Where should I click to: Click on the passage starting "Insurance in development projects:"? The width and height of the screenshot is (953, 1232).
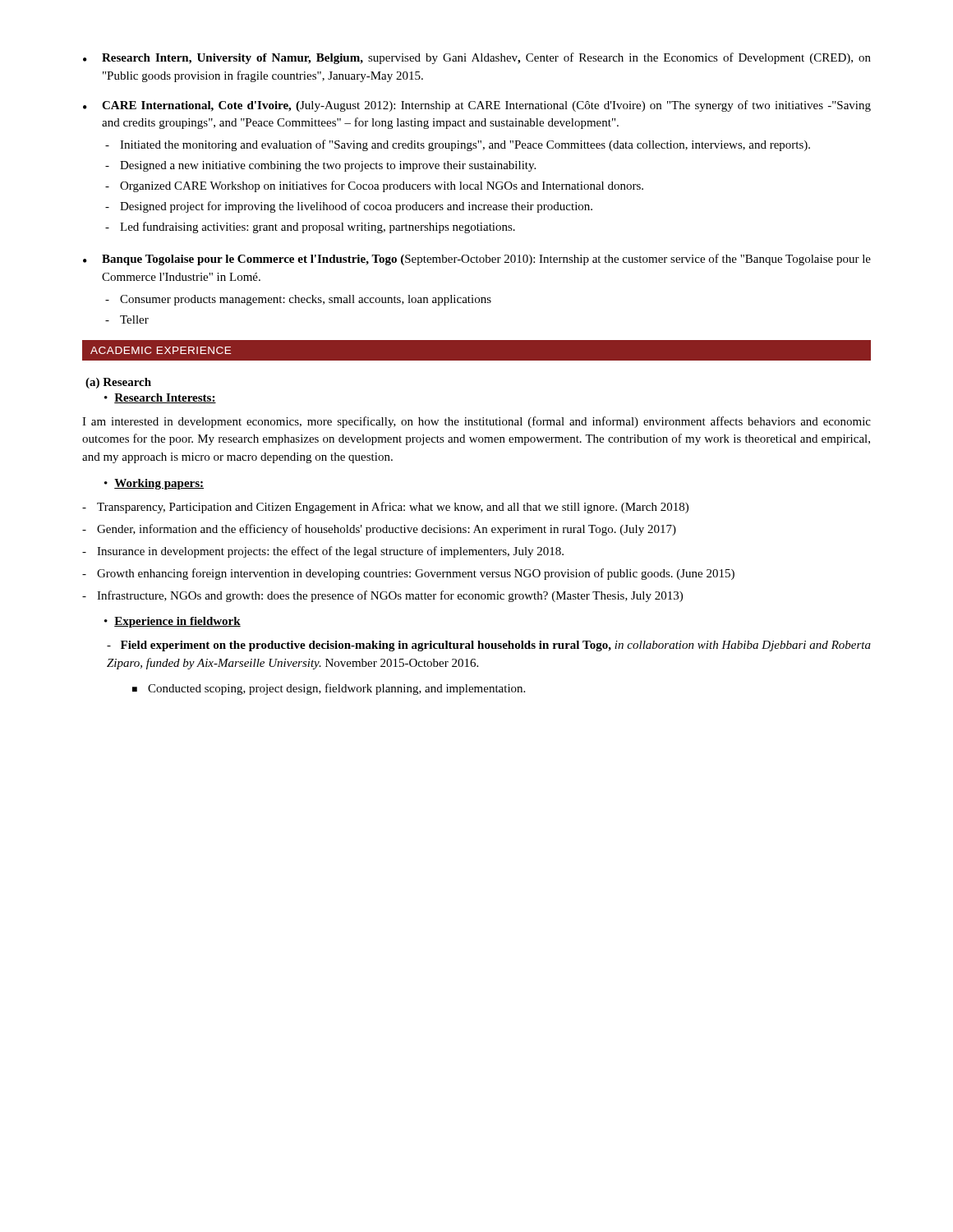323,551
